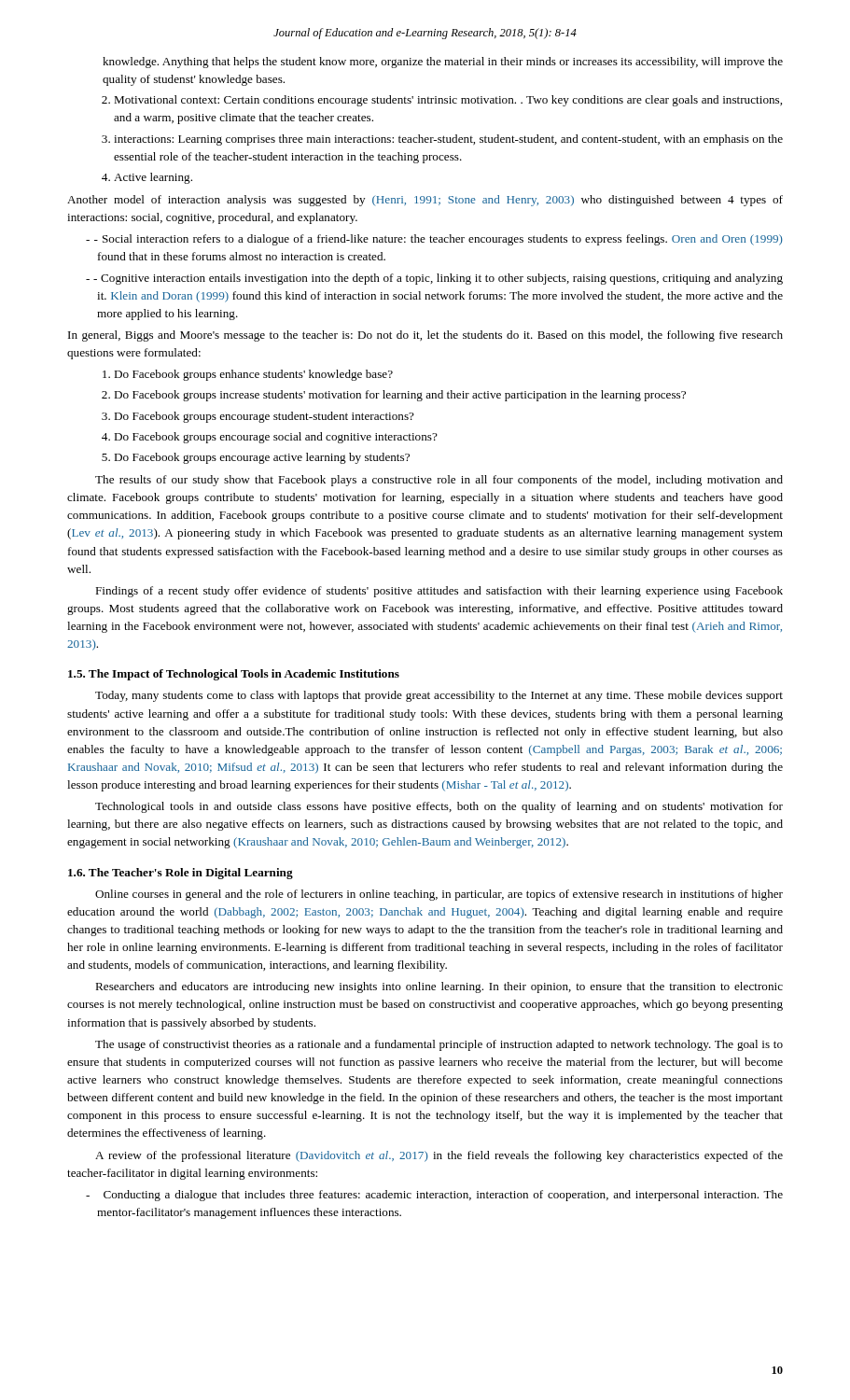Where is the passage that starts "In general, Biggs and"?

(425, 343)
